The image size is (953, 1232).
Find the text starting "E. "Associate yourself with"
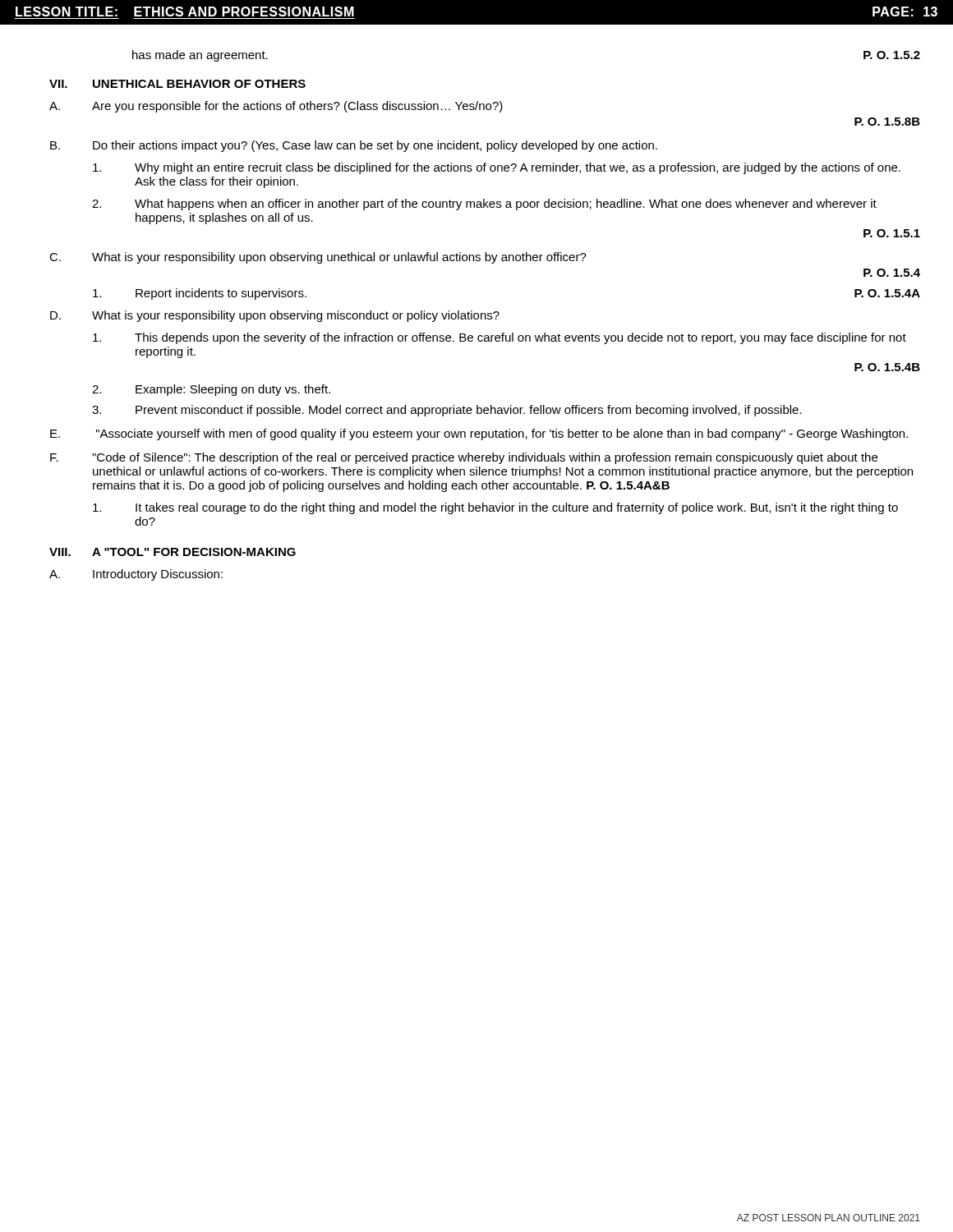pyautogui.click(x=485, y=433)
